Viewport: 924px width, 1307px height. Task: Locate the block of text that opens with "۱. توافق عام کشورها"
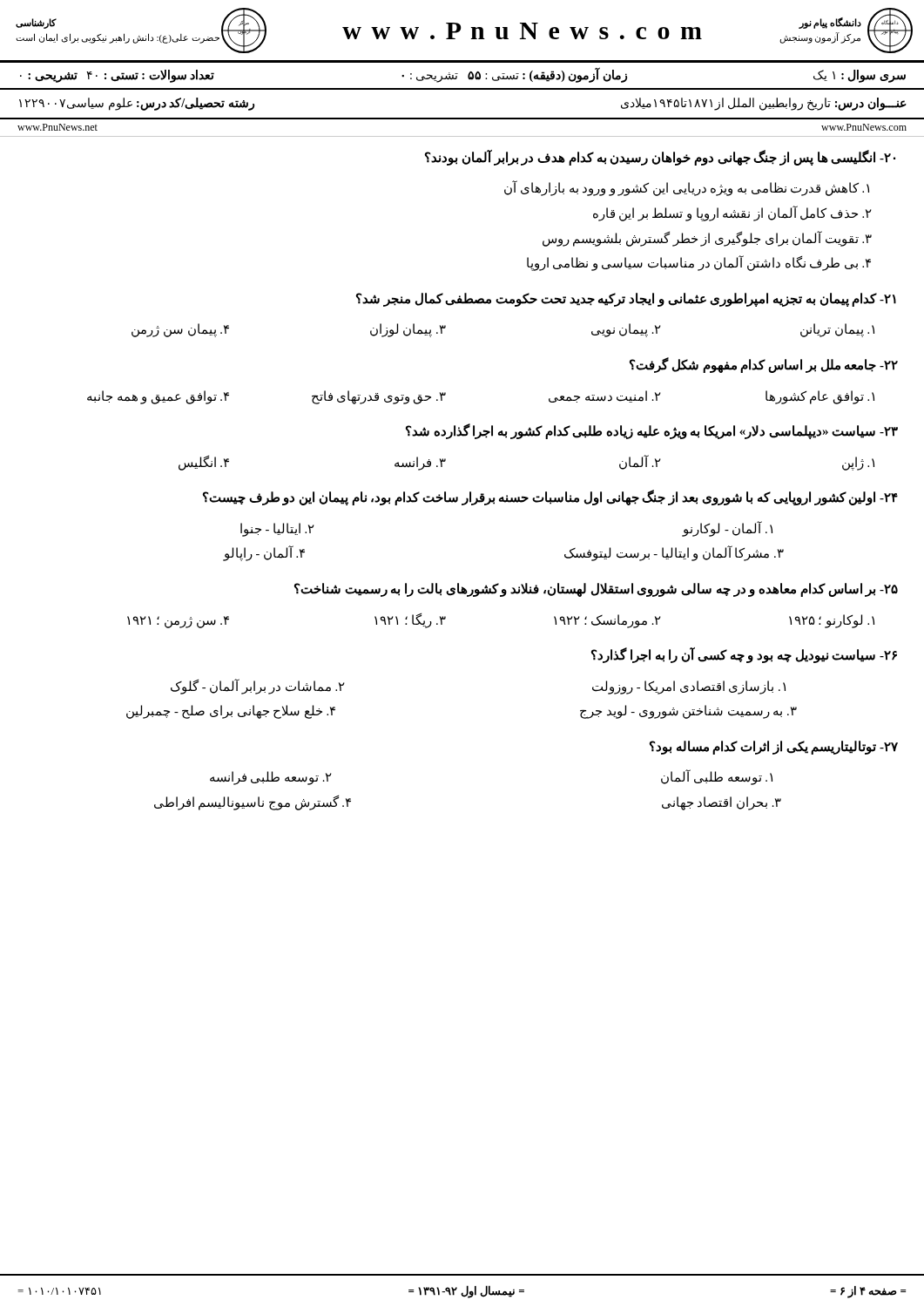click(x=823, y=397)
